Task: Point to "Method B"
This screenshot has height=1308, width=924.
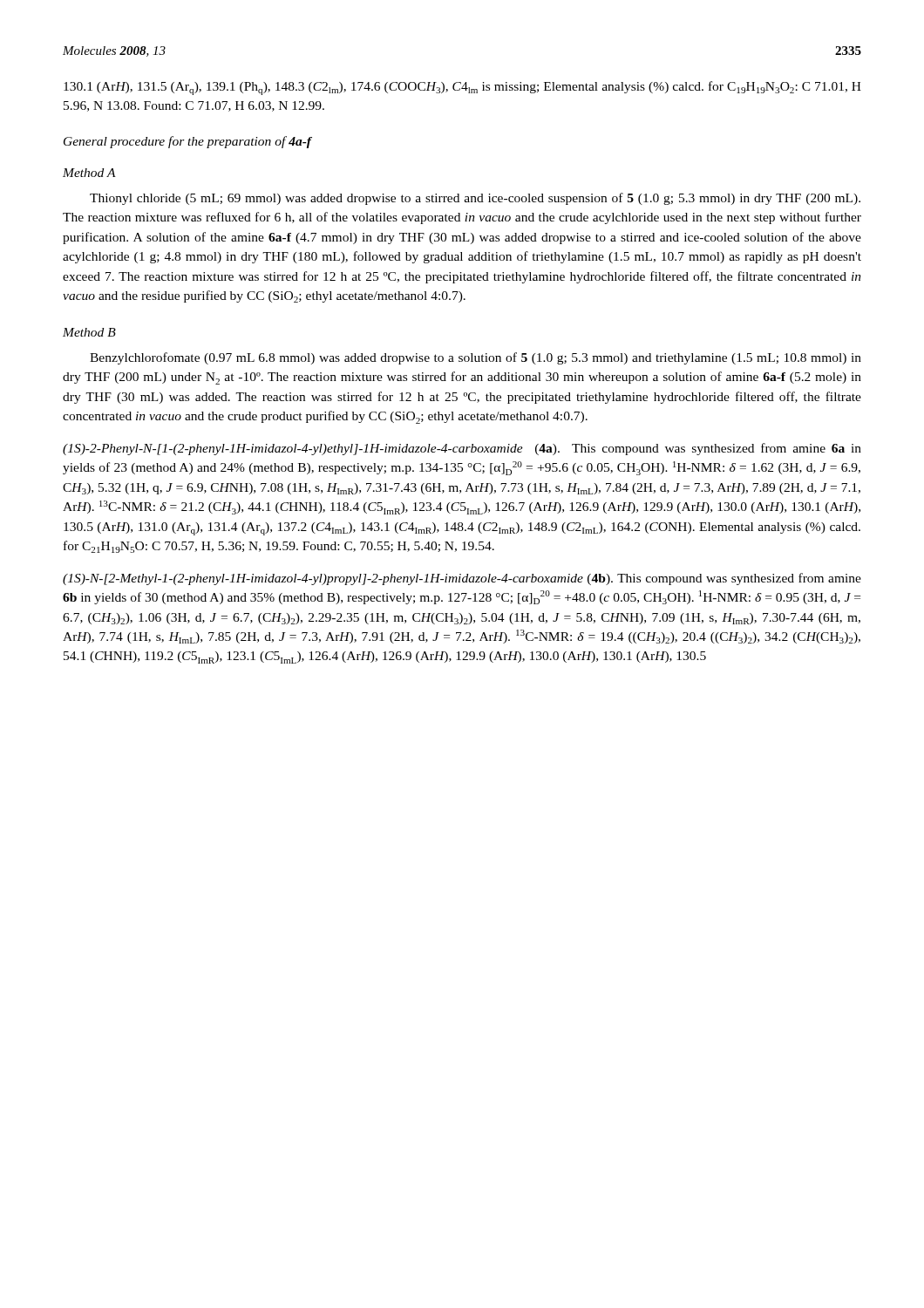Action: (89, 332)
